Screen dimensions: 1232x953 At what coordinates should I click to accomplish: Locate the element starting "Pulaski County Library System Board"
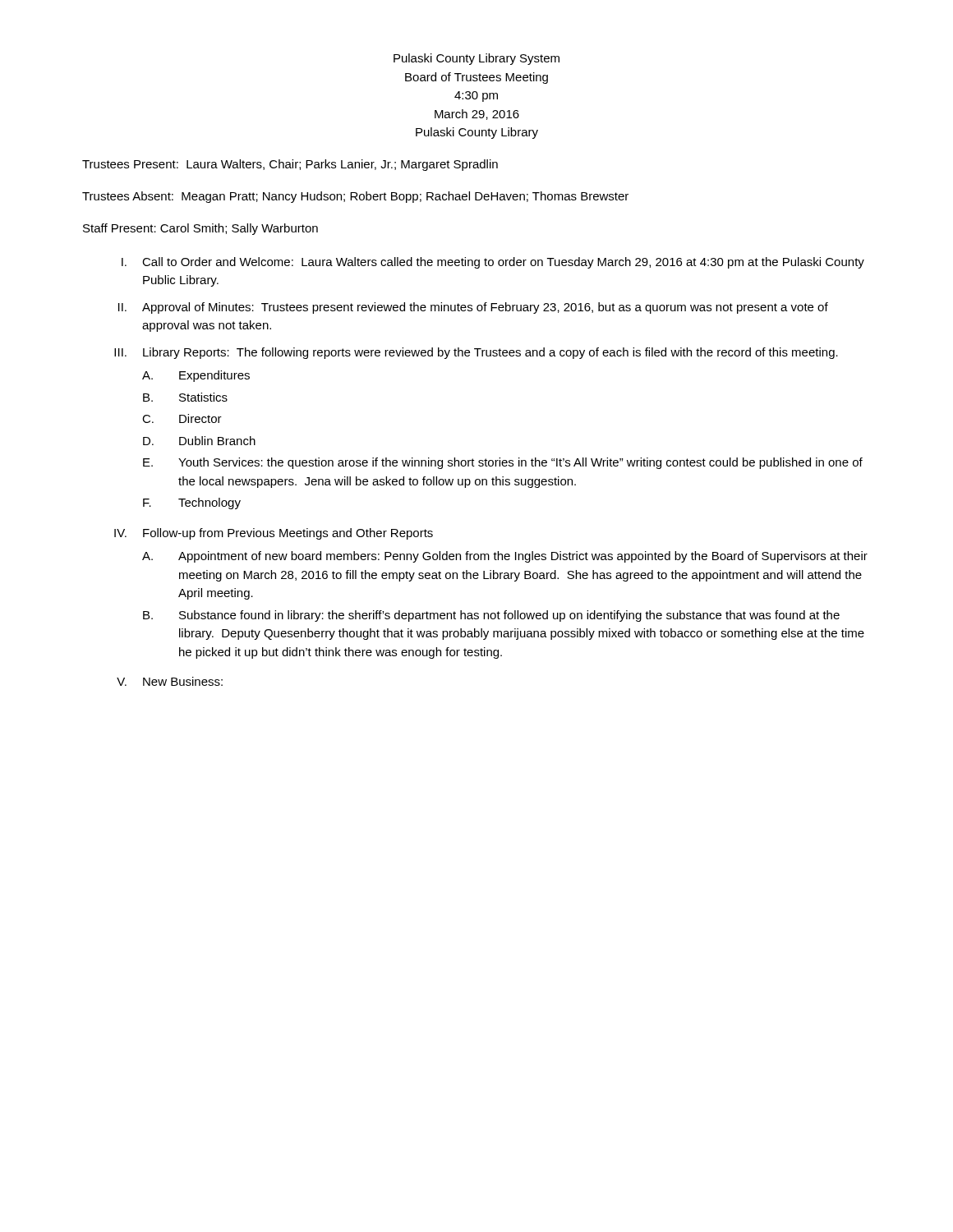point(476,95)
